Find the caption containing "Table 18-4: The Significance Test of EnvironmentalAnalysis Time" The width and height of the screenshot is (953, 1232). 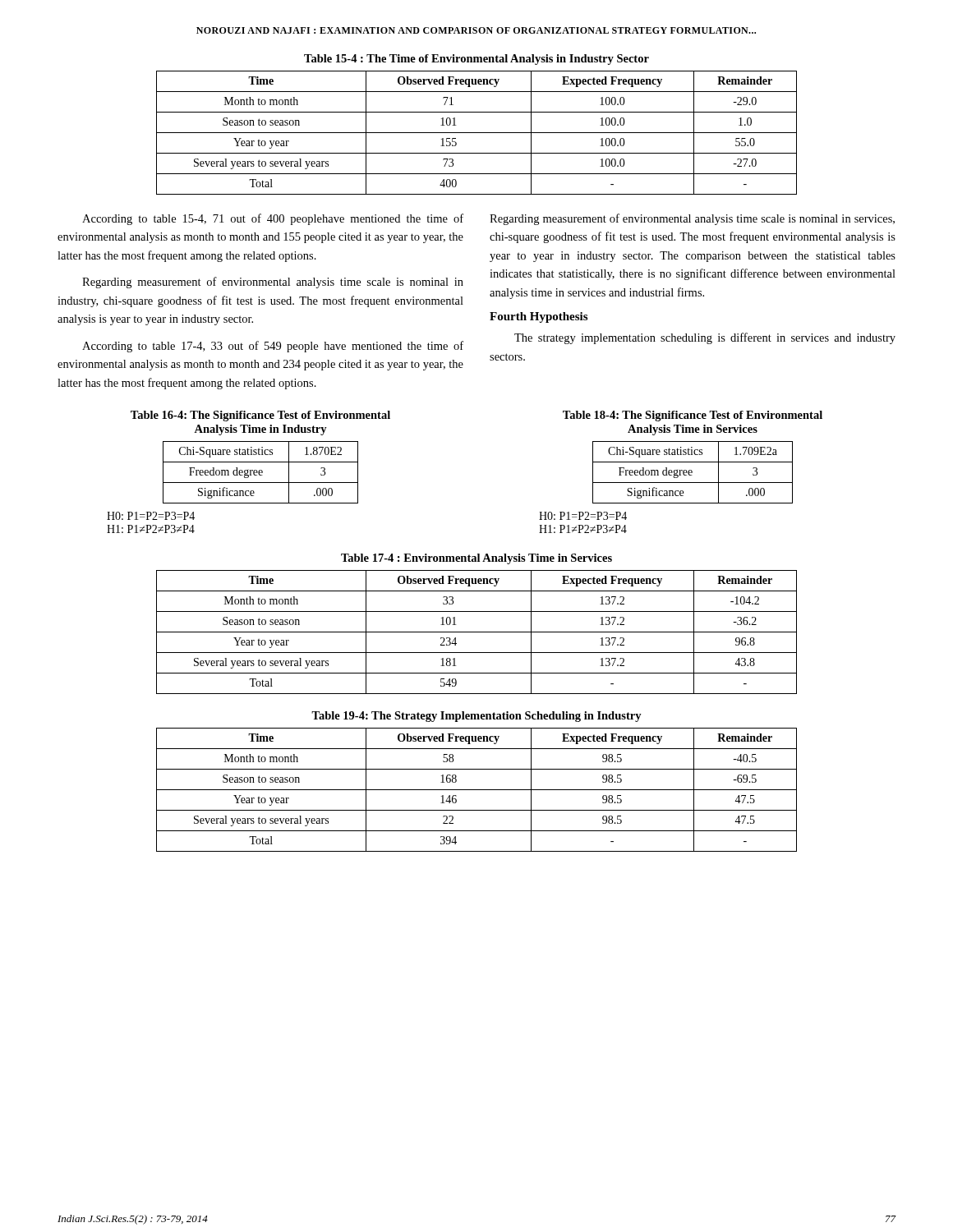693,422
